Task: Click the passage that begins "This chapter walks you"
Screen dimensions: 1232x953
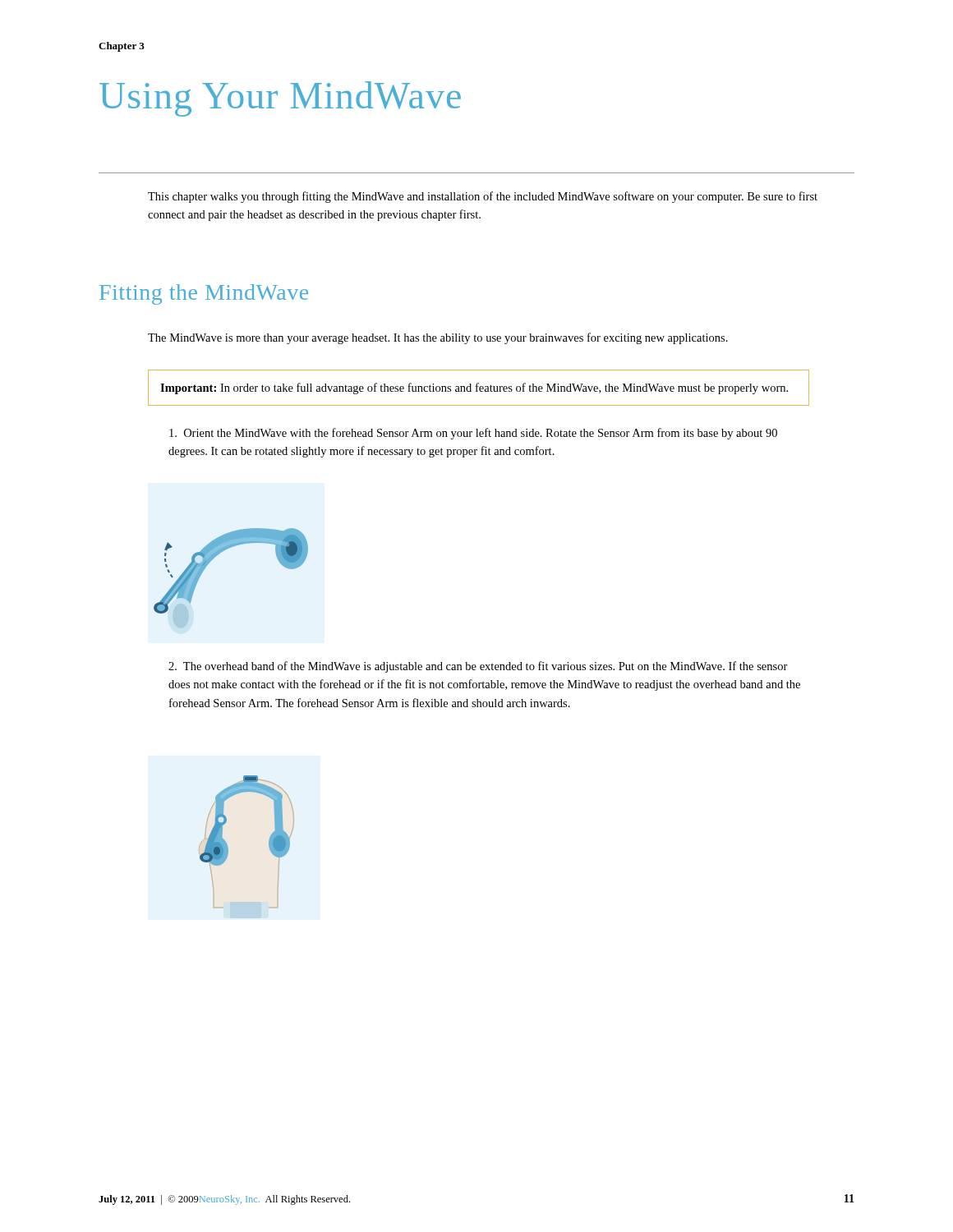Action: click(x=483, y=205)
